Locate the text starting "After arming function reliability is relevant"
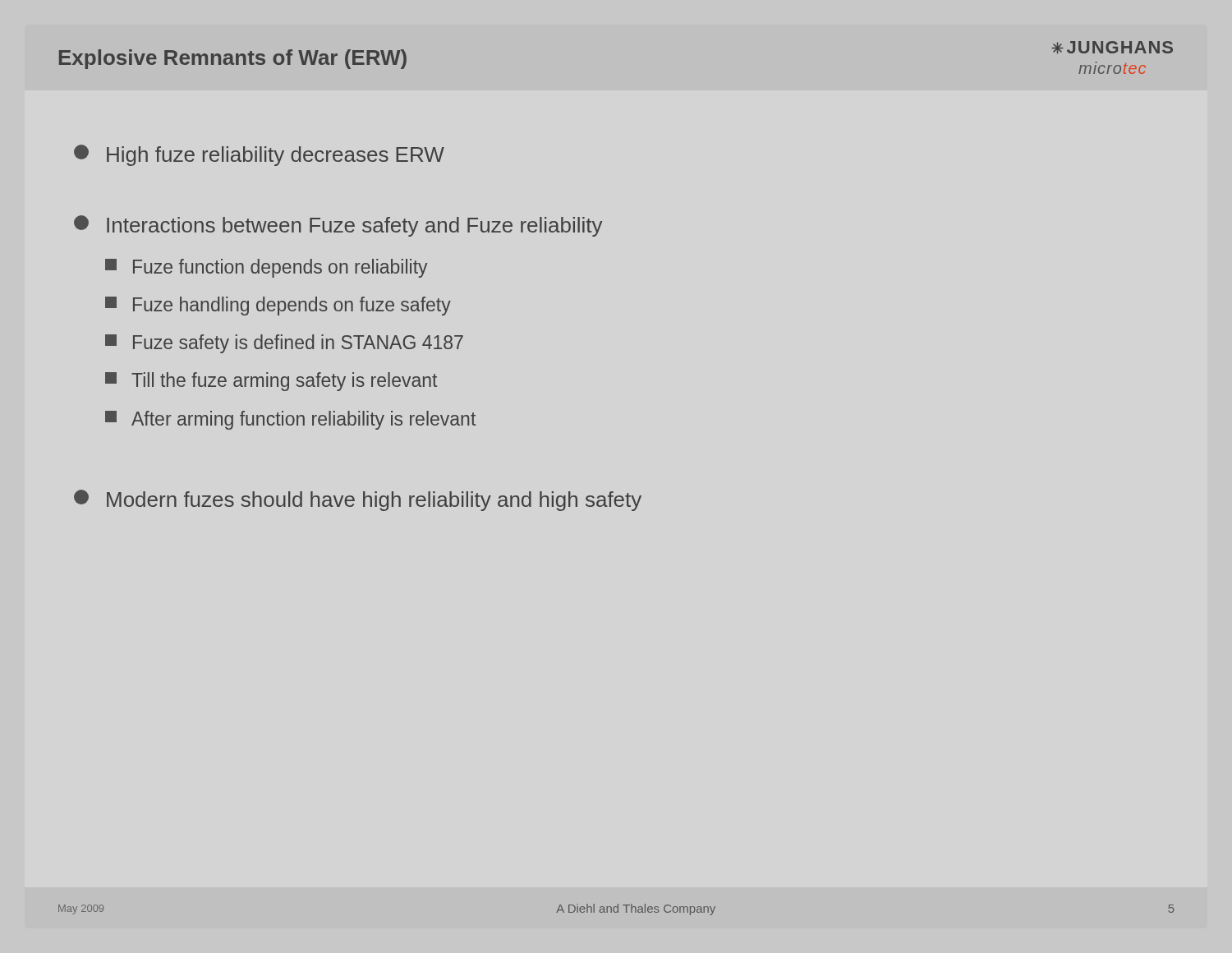Screen dimensions: 953x1232 [290, 419]
